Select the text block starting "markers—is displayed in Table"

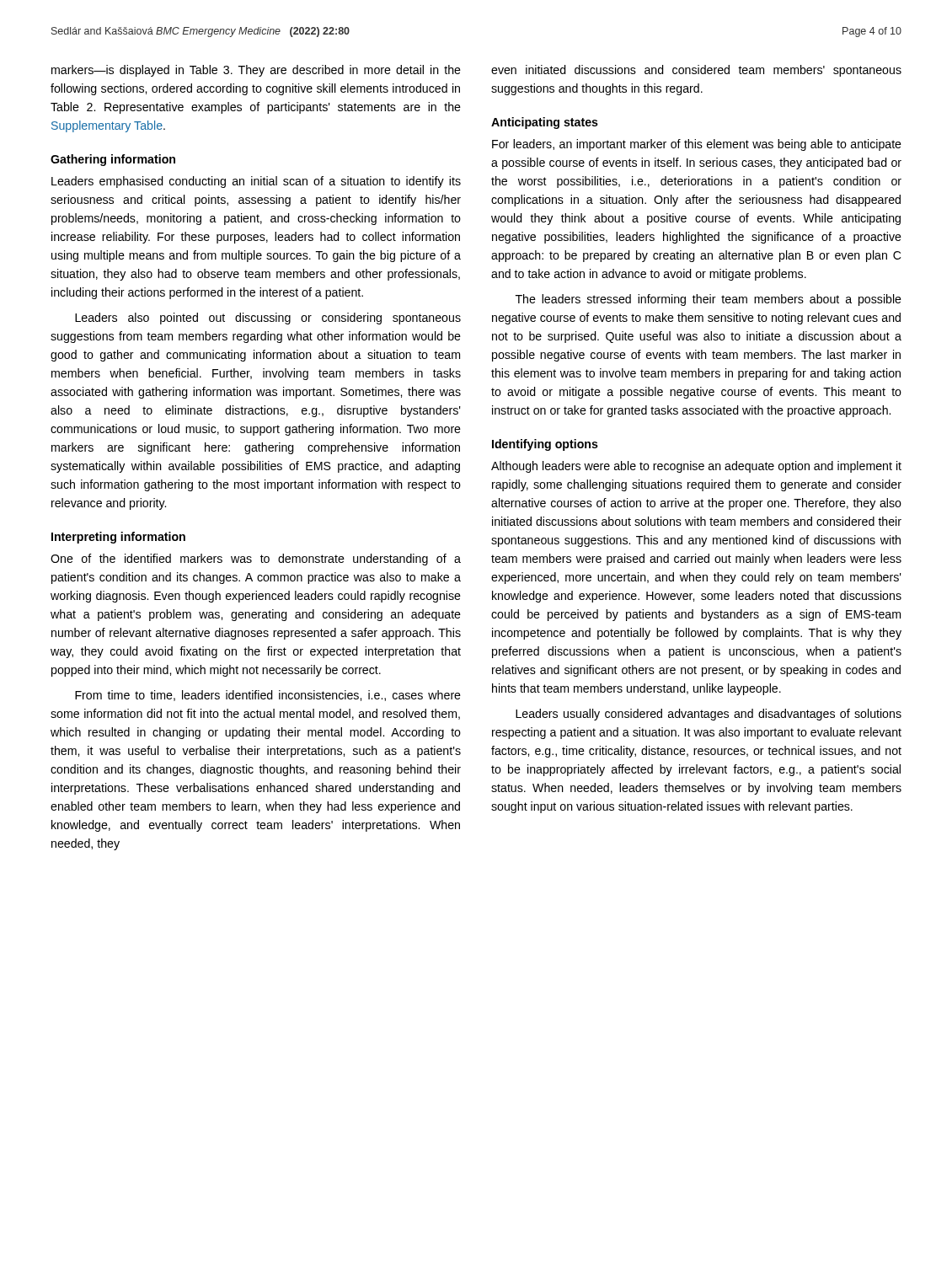pyautogui.click(x=256, y=98)
